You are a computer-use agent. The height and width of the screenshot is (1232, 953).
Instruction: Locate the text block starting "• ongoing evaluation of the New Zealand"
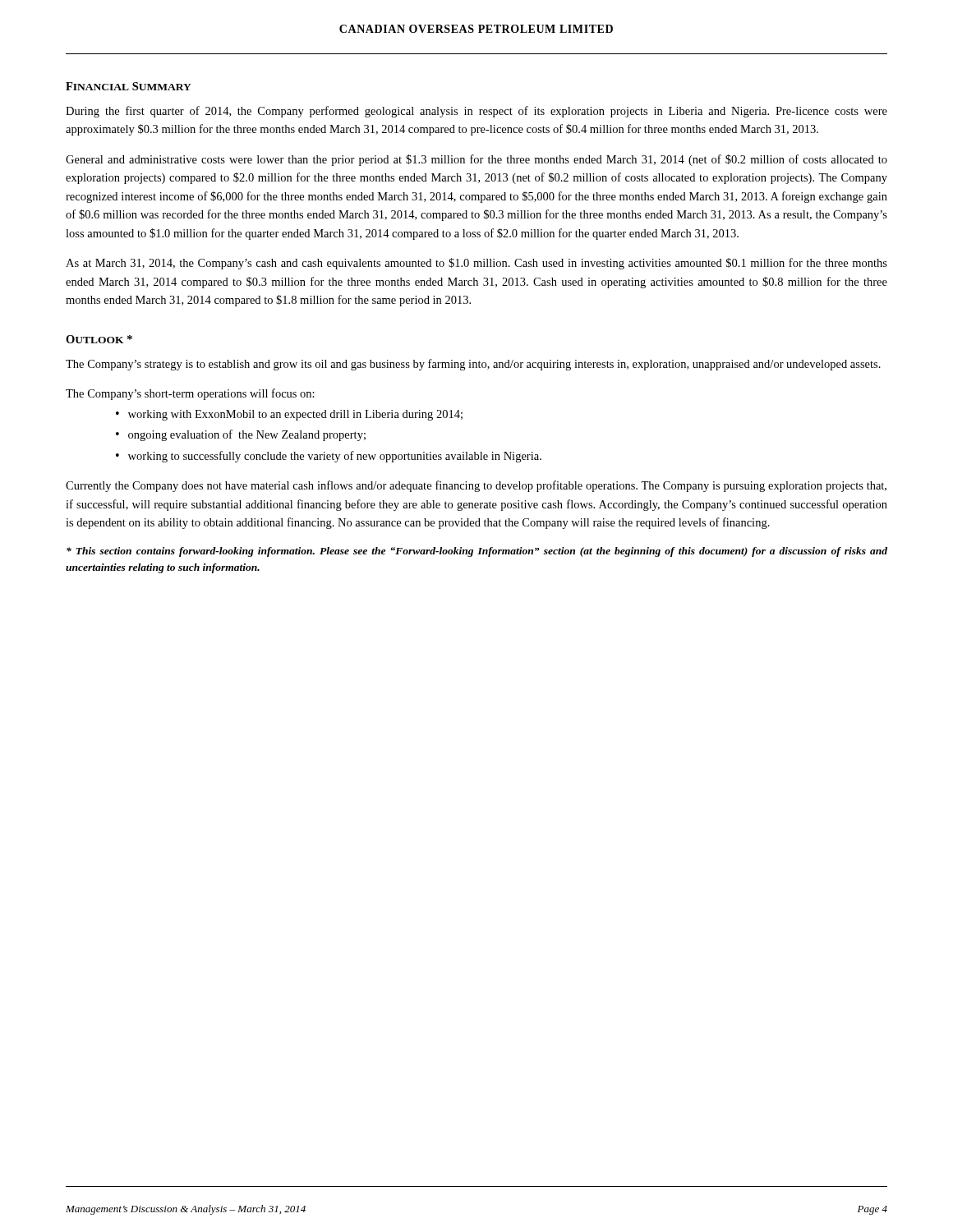coord(241,435)
